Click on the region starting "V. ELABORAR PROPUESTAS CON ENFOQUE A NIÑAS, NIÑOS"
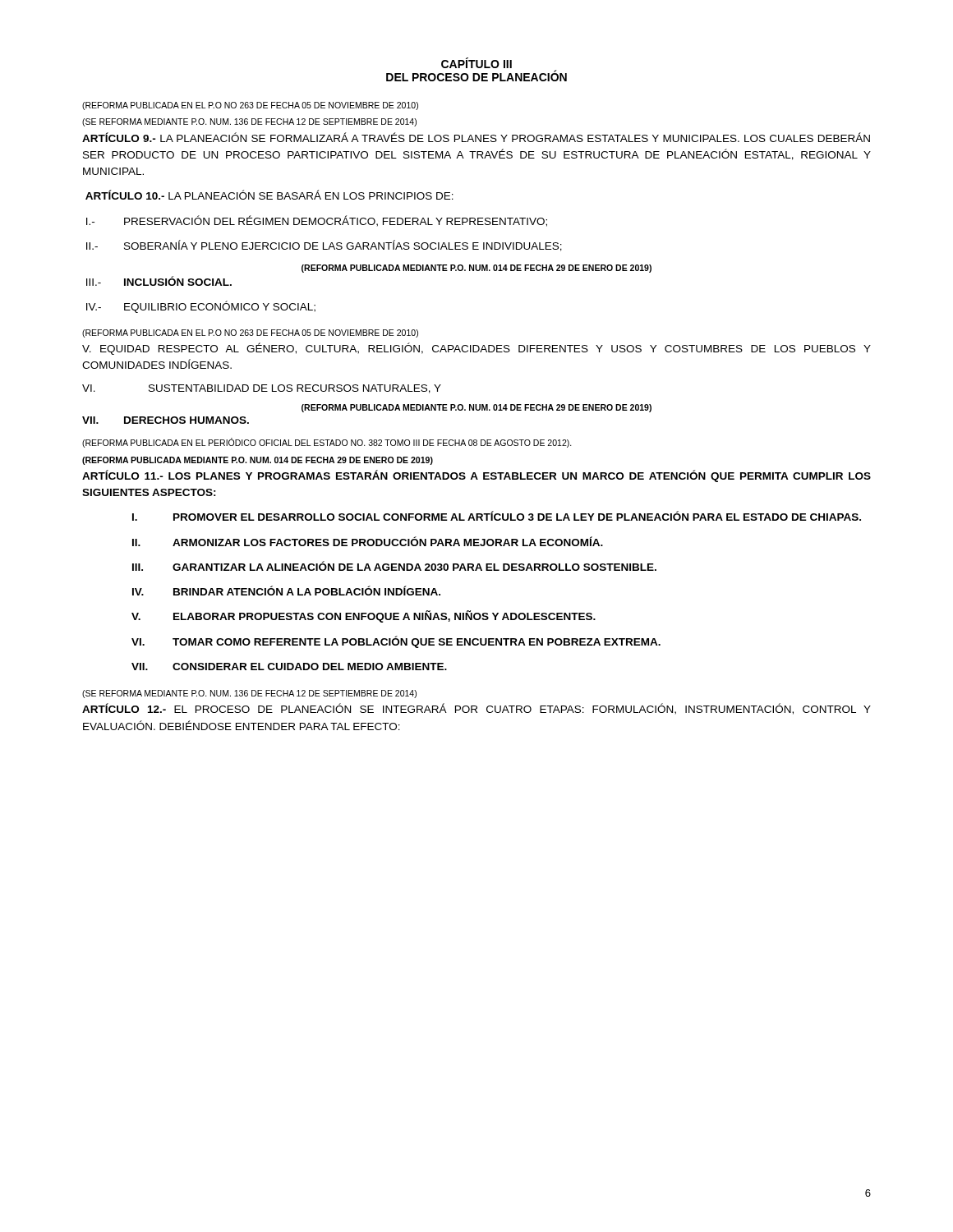 [x=501, y=617]
